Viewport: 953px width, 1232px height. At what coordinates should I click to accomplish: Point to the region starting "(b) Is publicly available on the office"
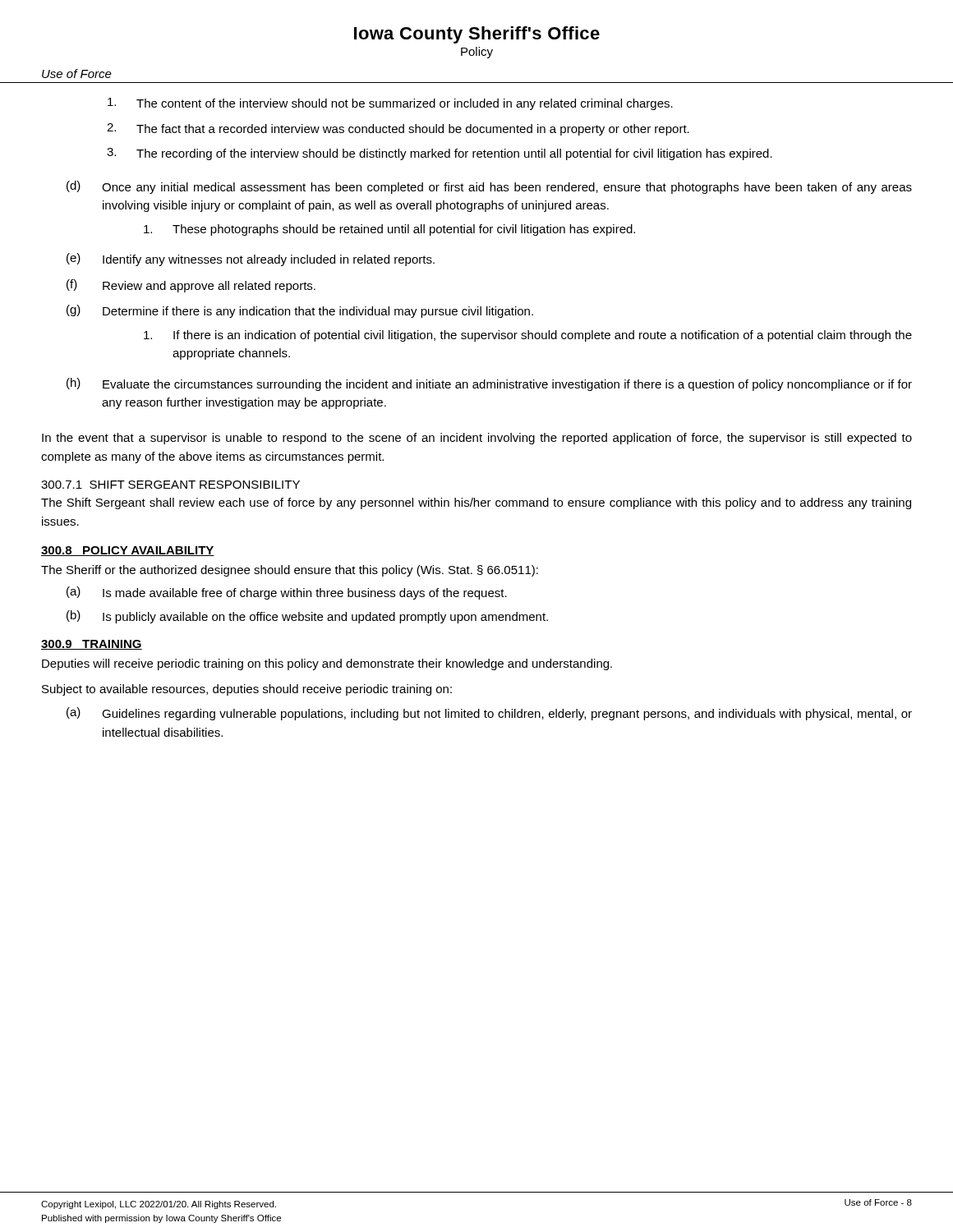tap(489, 617)
